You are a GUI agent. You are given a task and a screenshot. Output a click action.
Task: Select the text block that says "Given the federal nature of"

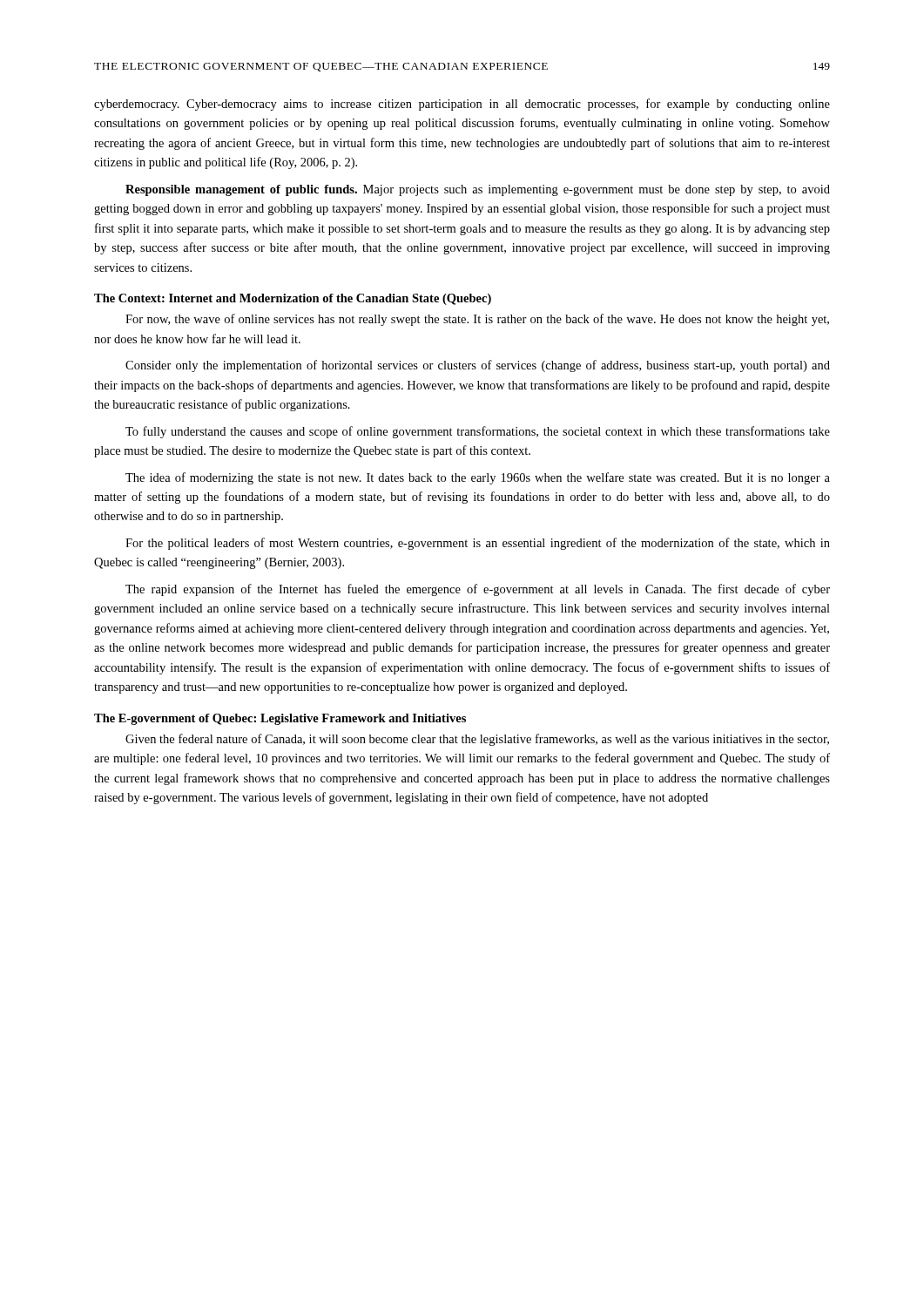point(462,768)
